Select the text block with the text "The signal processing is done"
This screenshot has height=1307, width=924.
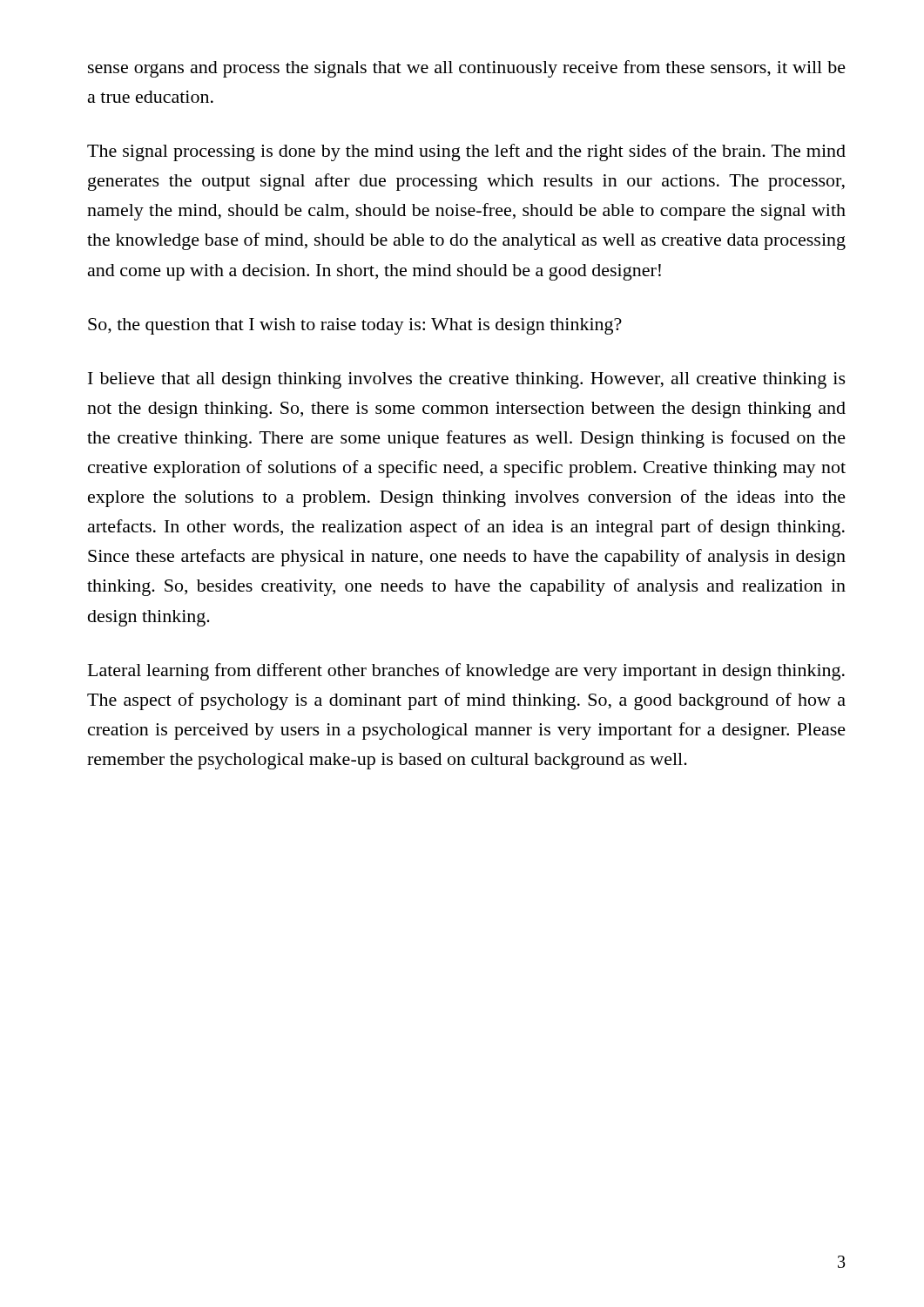pos(466,210)
